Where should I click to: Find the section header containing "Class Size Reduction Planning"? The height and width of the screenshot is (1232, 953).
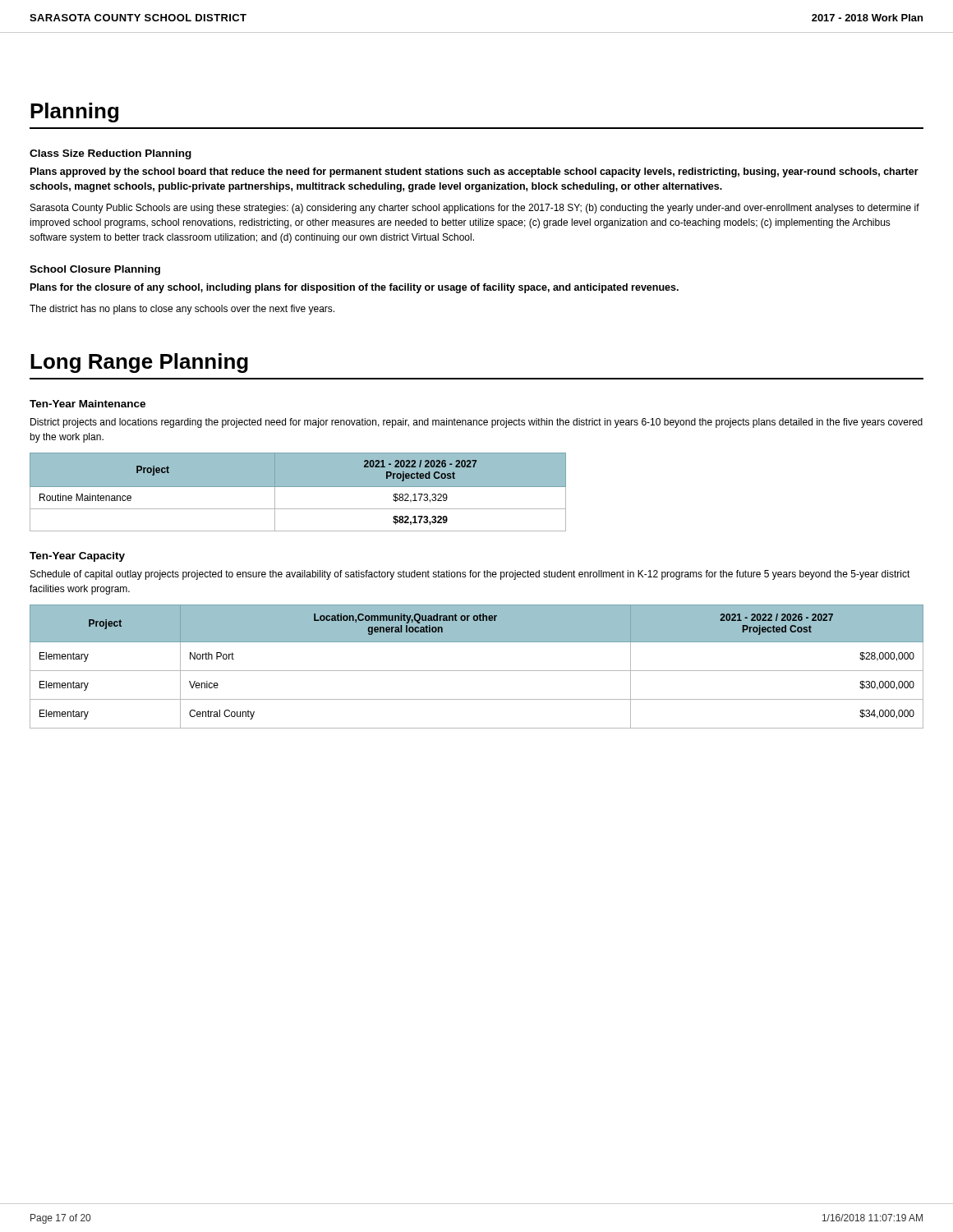(x=111, y=153)
